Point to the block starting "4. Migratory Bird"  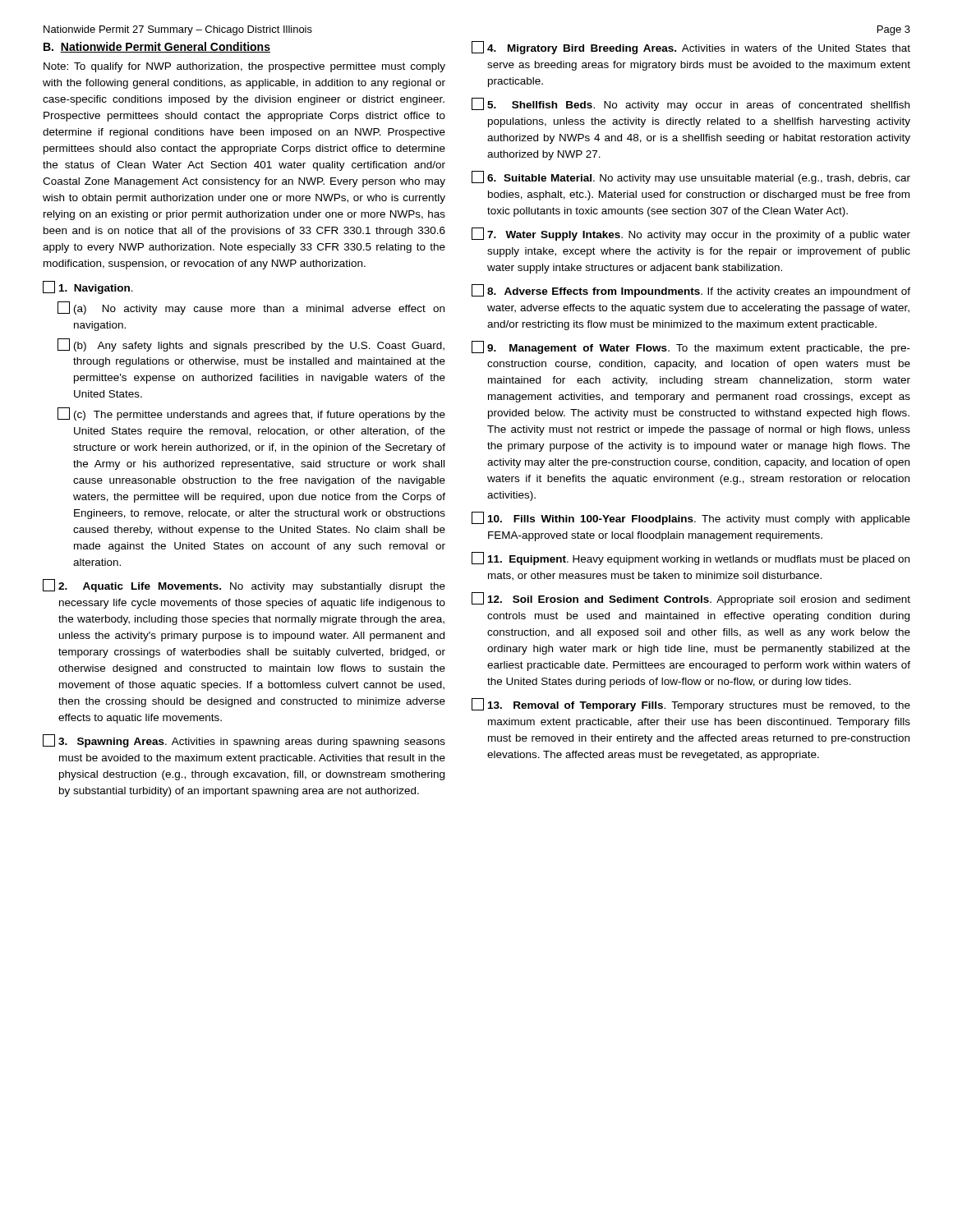coord(691,65)
